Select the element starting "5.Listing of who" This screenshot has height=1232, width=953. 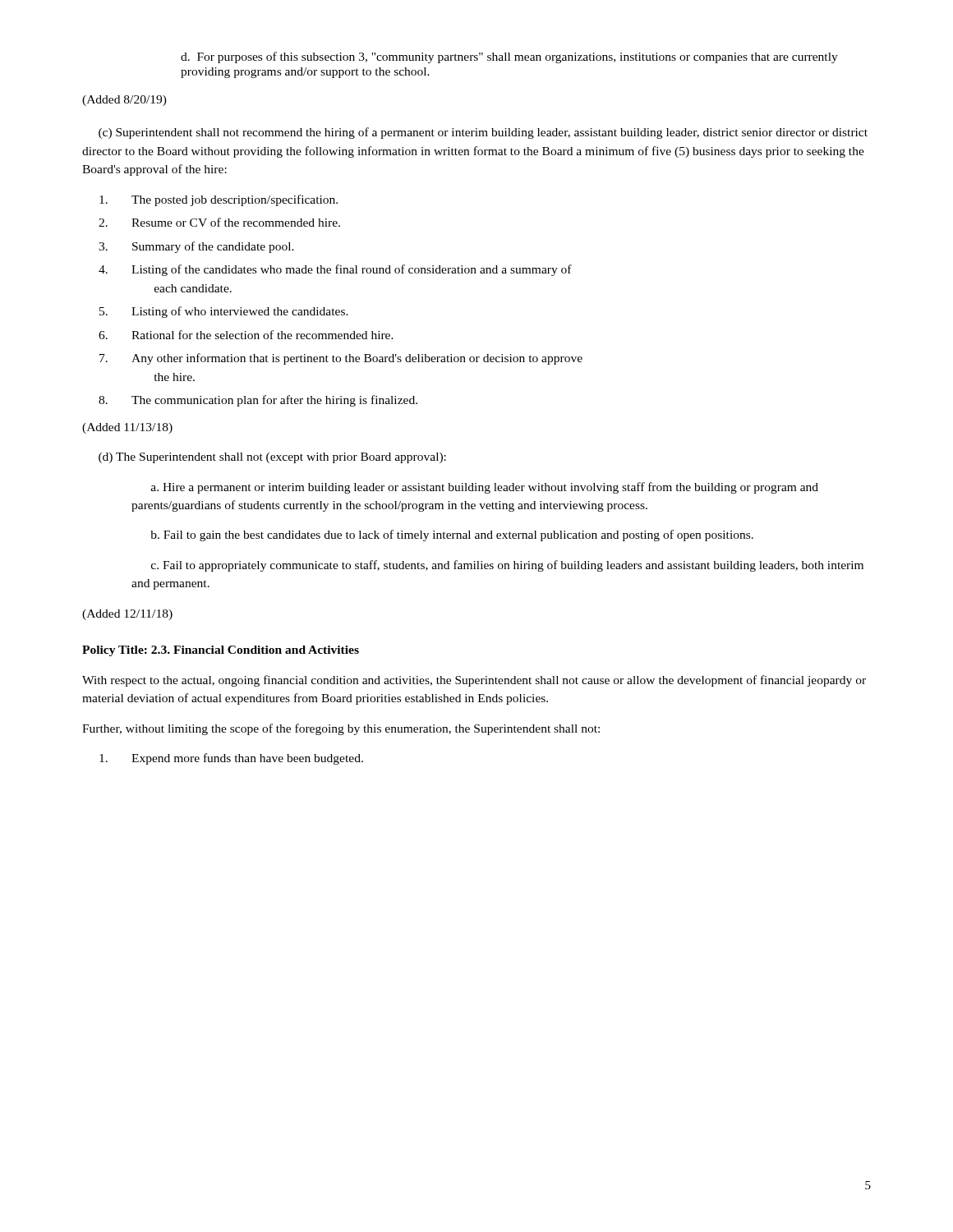(x=224, y=312)
